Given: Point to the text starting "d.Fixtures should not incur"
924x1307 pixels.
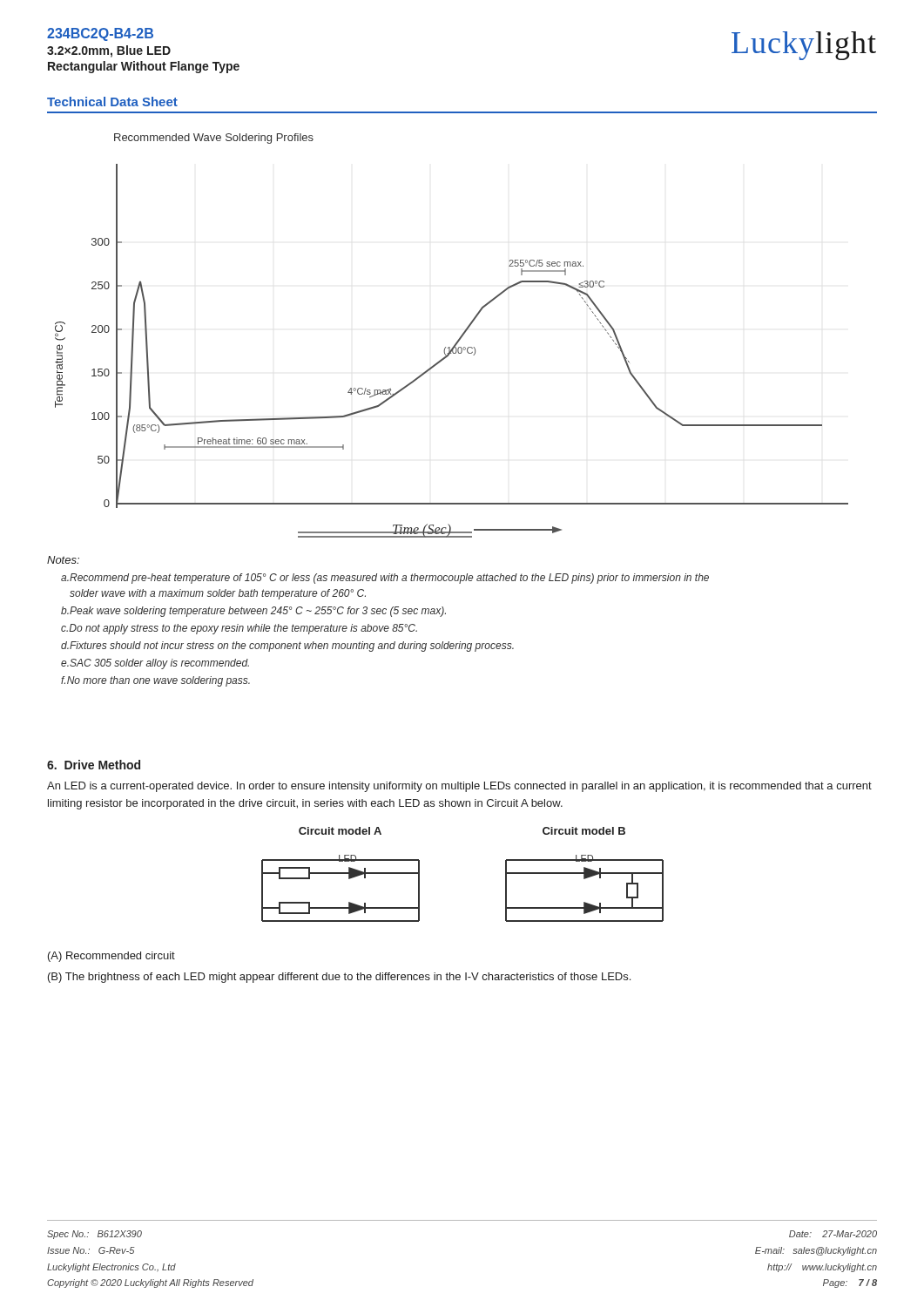Looking at the screenshot, I should tap(288, 646).
